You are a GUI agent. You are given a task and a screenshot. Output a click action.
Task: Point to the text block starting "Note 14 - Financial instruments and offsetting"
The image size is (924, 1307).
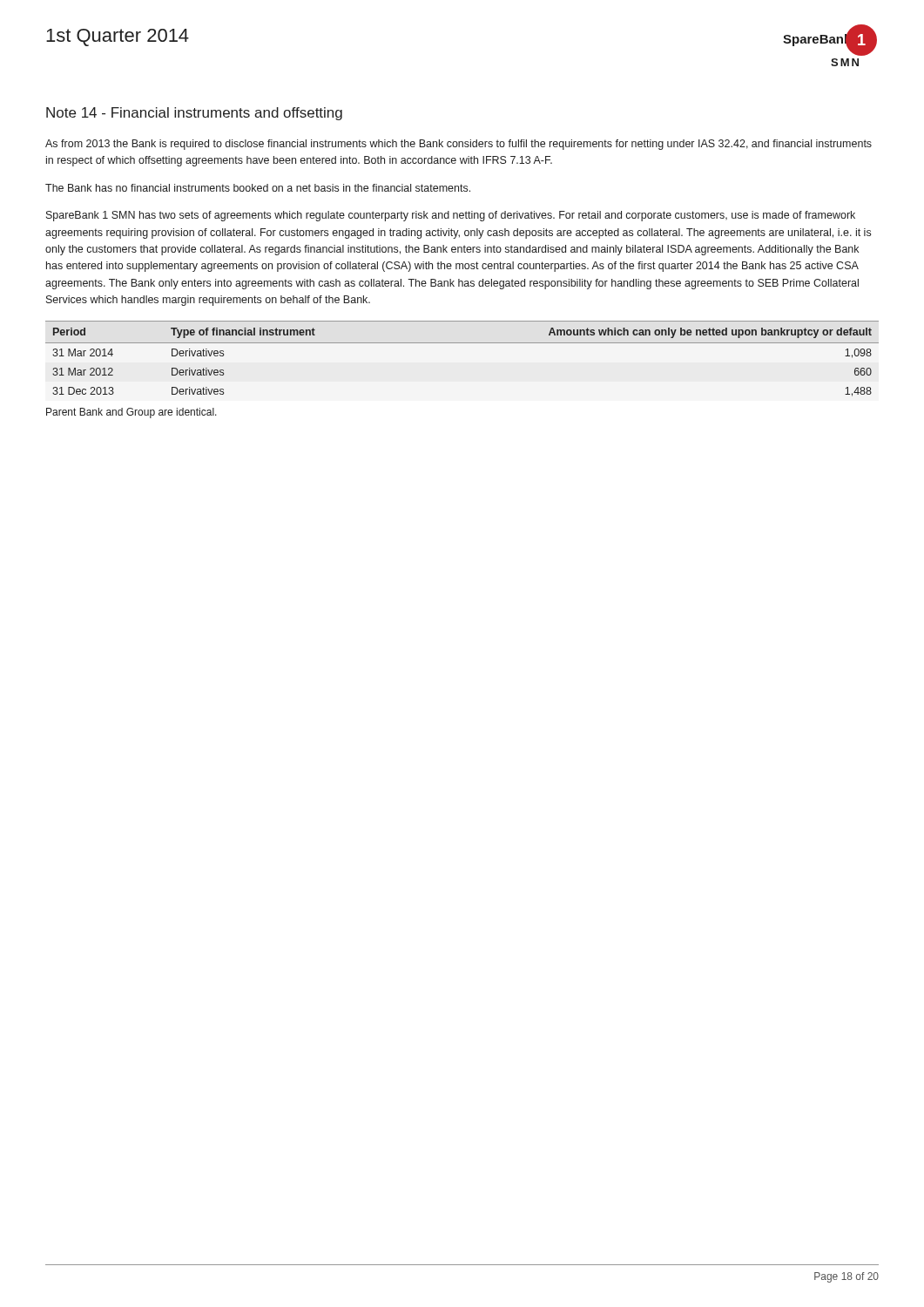coord(194,113)
